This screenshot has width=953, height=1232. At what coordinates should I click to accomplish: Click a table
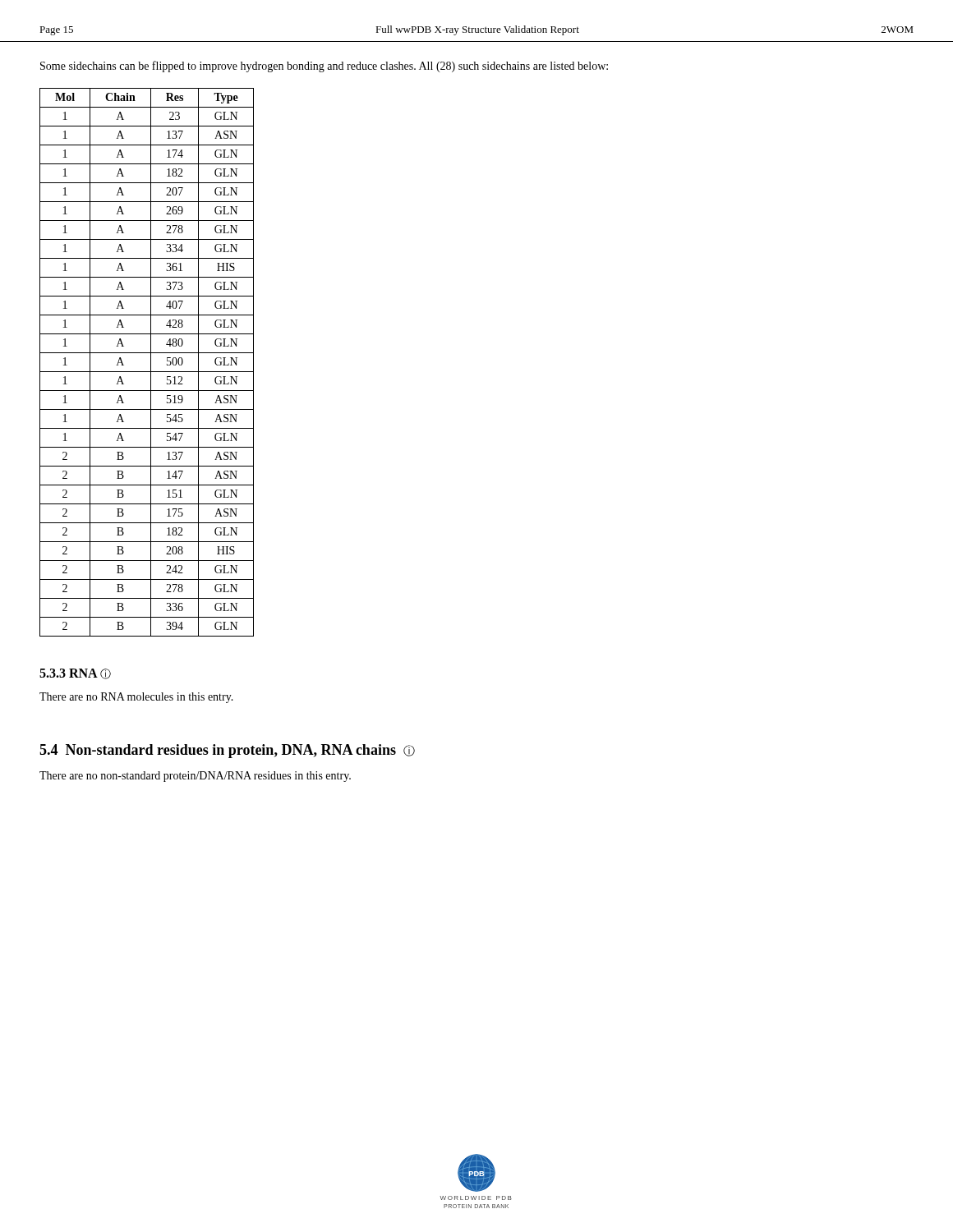[476, 362]
